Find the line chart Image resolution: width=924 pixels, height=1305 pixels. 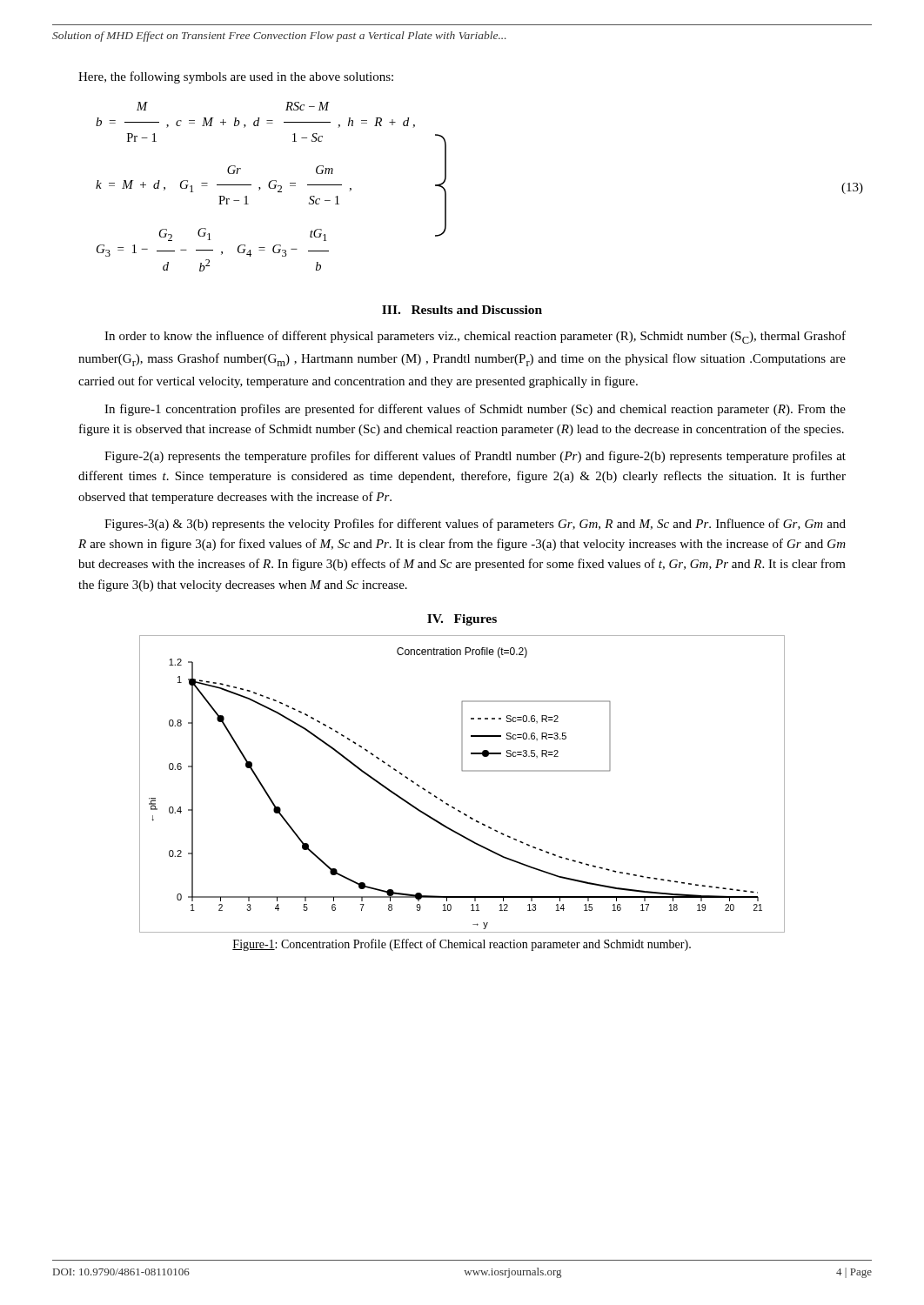pyautogui.click(x=462, y=784)
